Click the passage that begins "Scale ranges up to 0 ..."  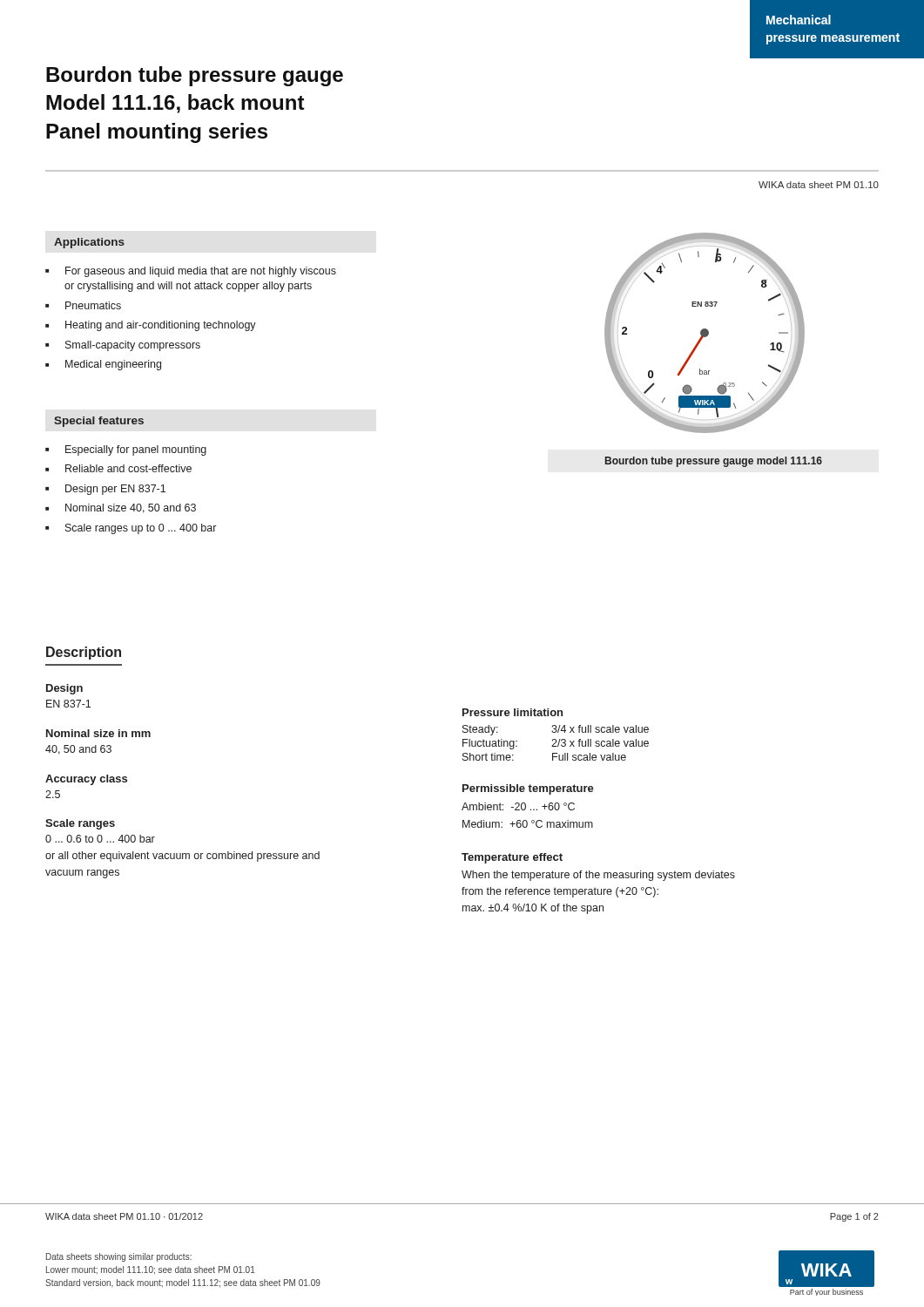click(140, 528)
